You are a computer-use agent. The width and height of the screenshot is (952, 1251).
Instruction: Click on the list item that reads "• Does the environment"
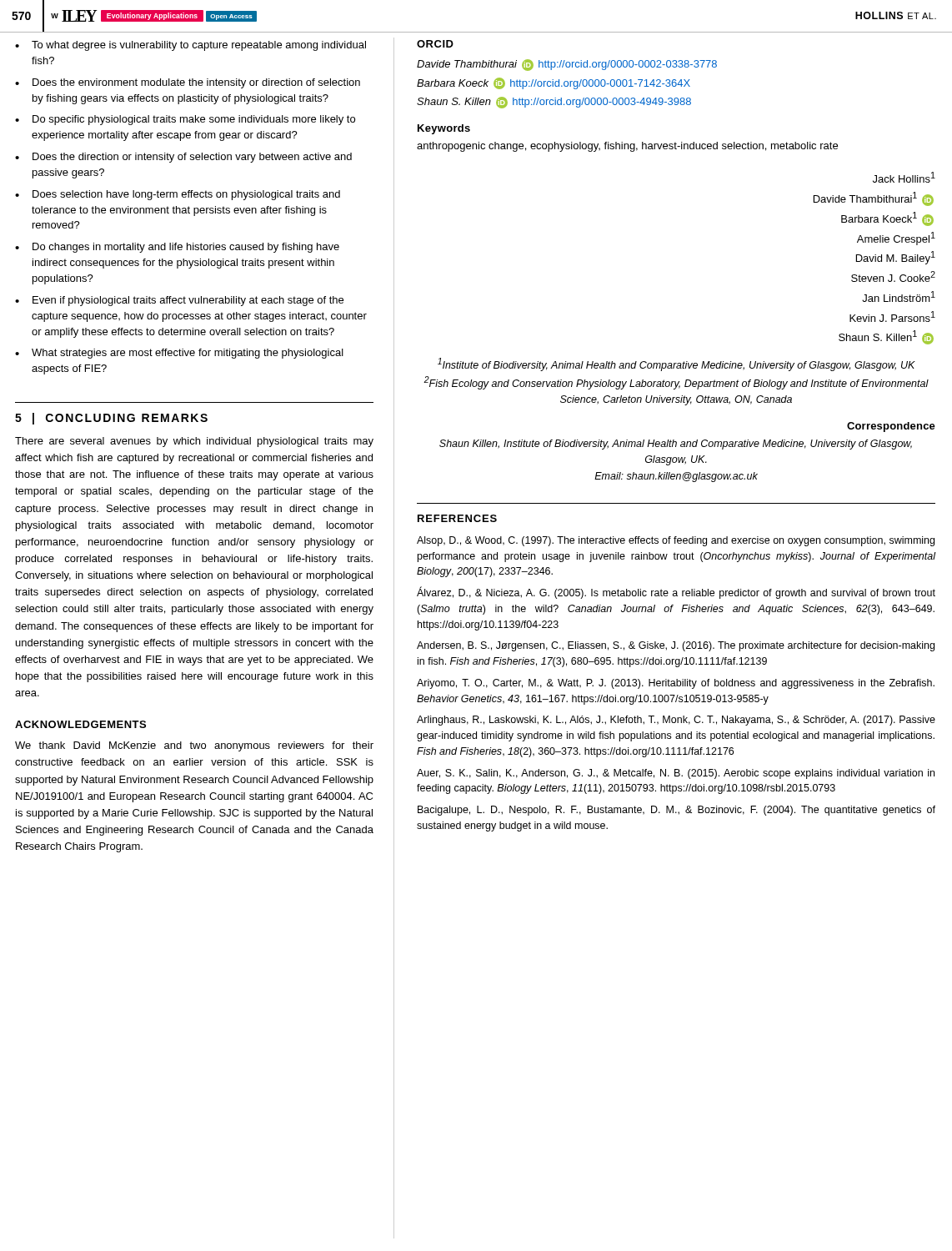tap(194, 91)
